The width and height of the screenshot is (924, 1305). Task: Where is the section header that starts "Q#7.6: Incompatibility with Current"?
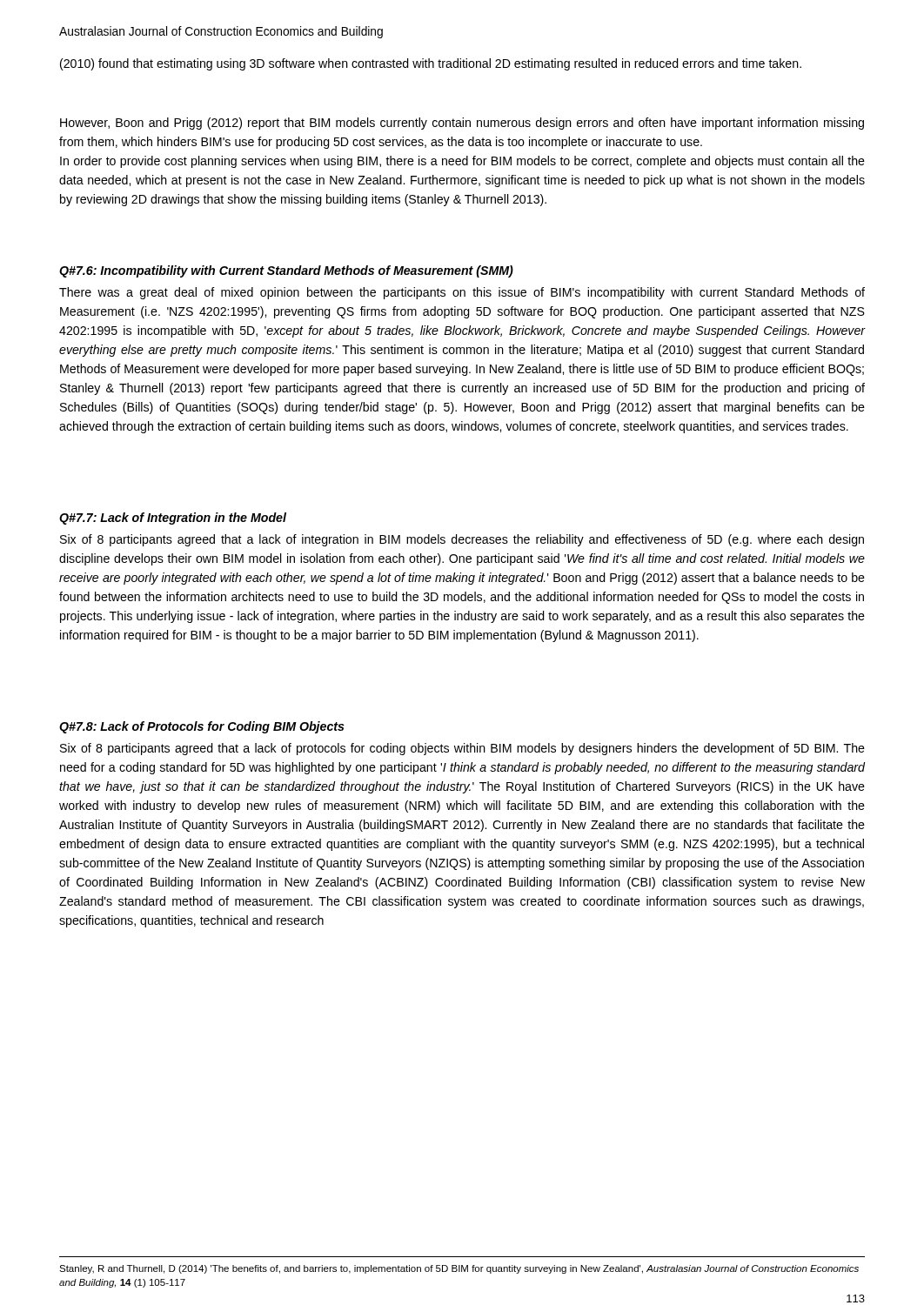[x=462, y=271]
